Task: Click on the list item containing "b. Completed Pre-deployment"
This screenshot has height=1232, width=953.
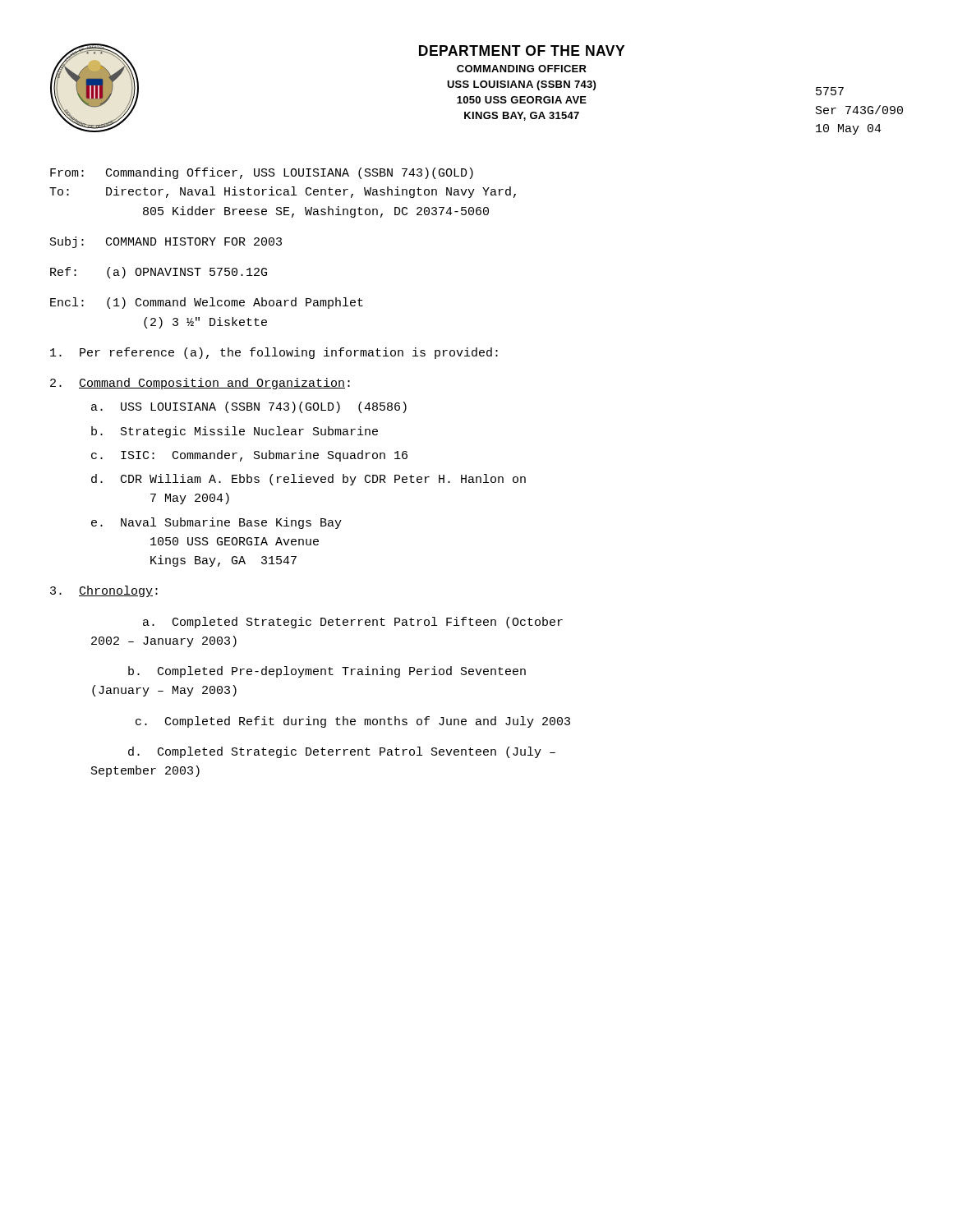Action: (x=497, y=682)
